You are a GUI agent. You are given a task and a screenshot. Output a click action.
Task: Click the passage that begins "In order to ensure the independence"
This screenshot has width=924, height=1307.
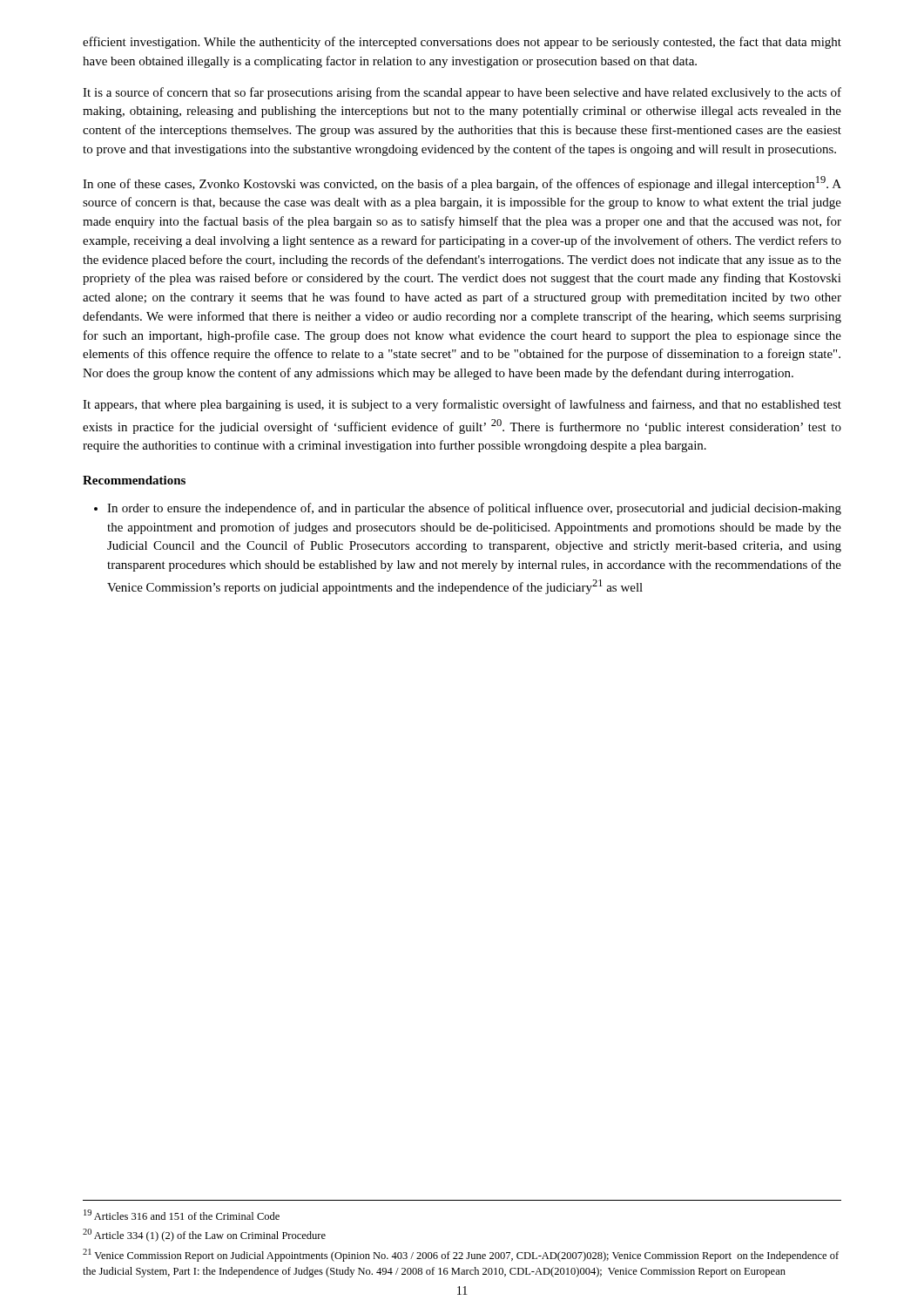tap(462, 548)
